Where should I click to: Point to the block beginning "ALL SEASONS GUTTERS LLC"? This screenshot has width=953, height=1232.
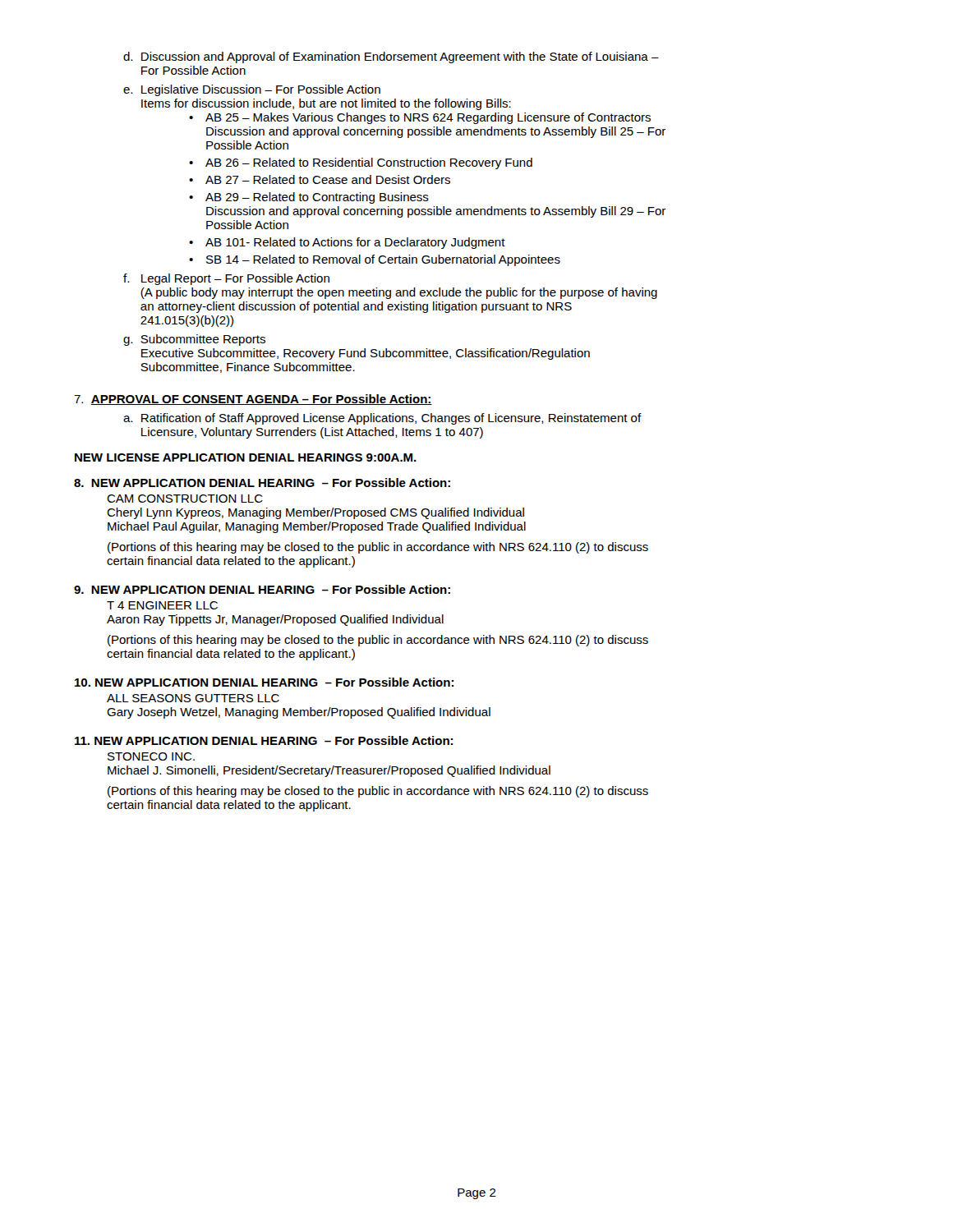click(299, 705)
